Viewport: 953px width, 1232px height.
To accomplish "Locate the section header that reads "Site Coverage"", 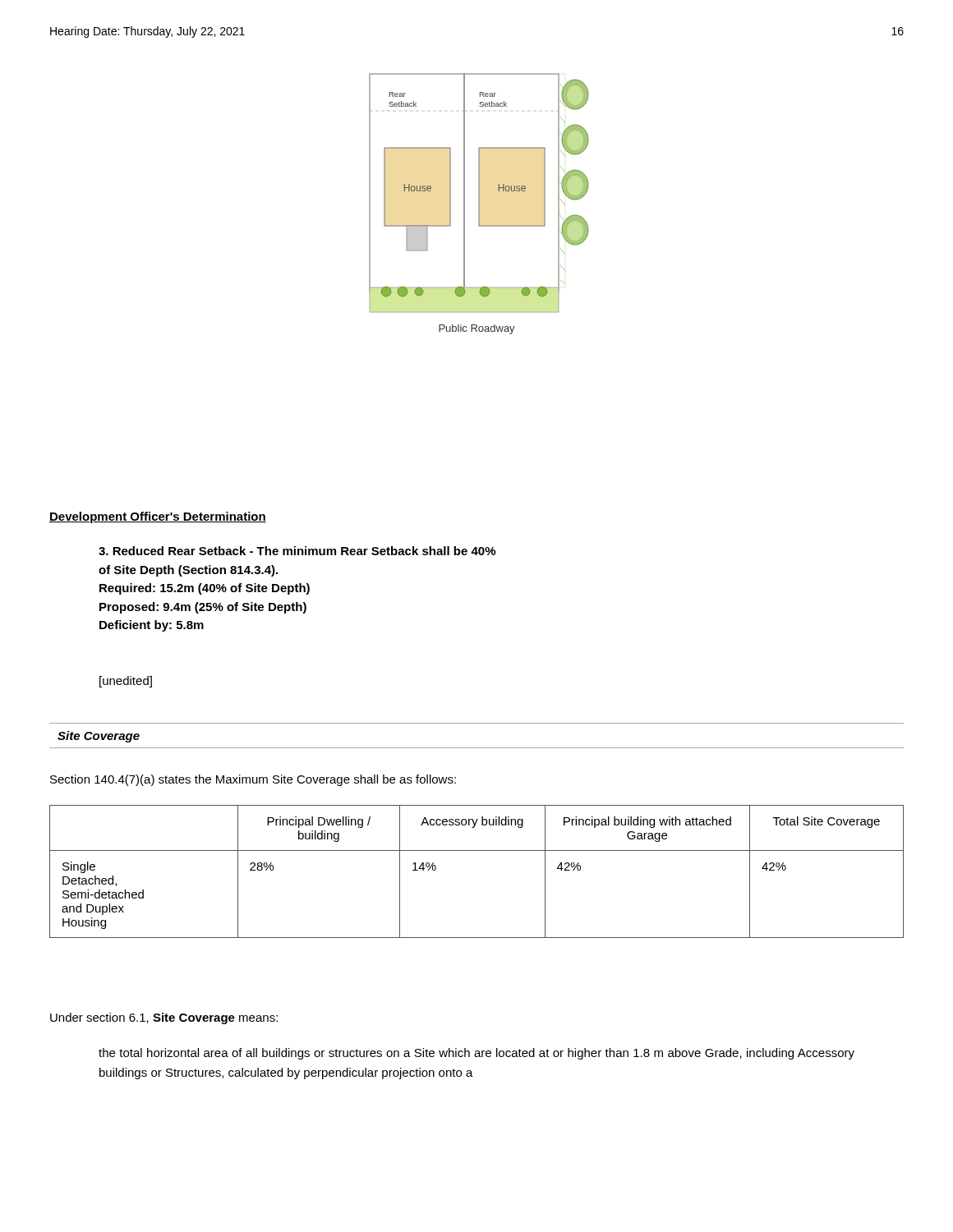I will click(99, 736).
